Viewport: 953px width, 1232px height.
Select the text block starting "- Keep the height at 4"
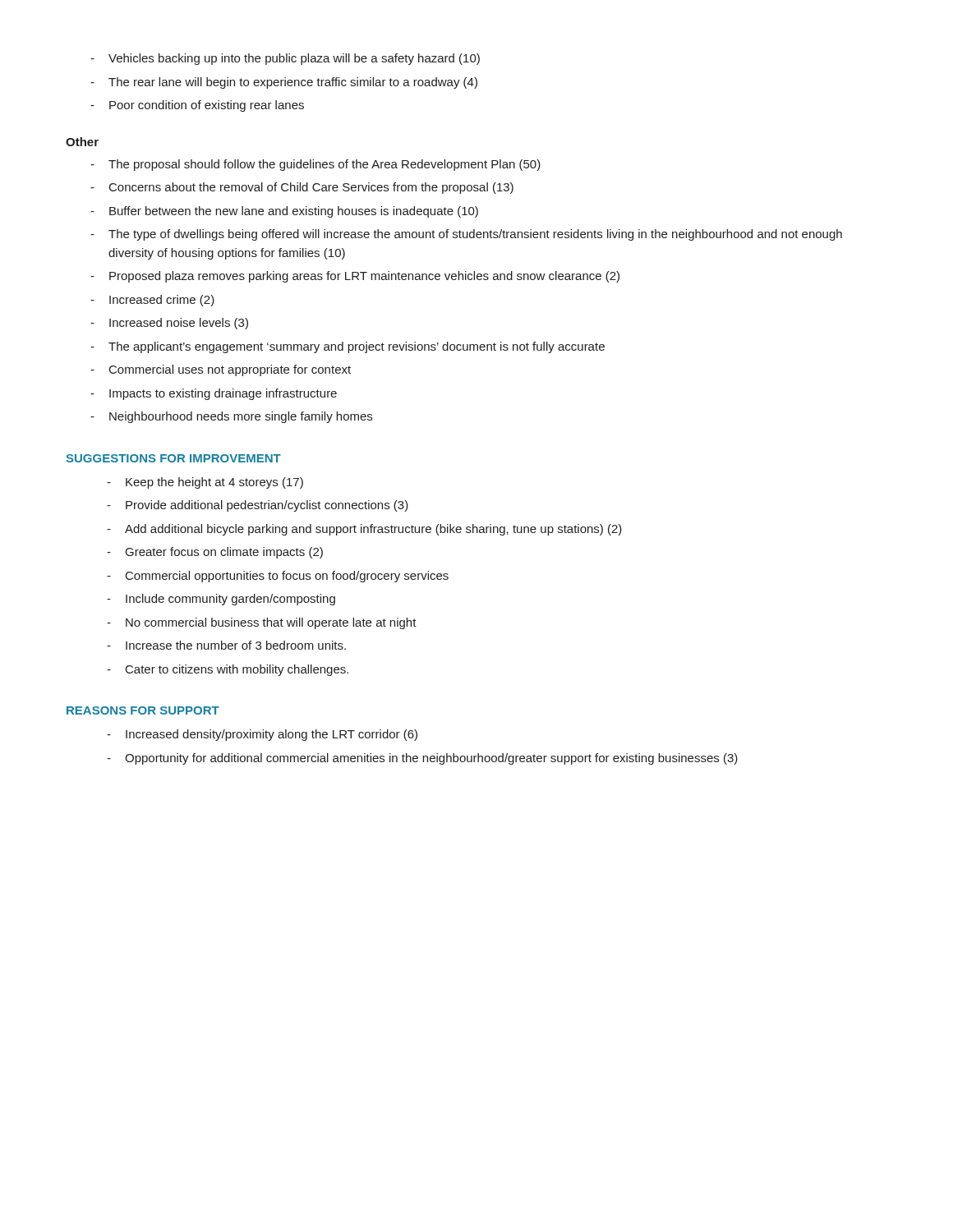pos(205,483)
